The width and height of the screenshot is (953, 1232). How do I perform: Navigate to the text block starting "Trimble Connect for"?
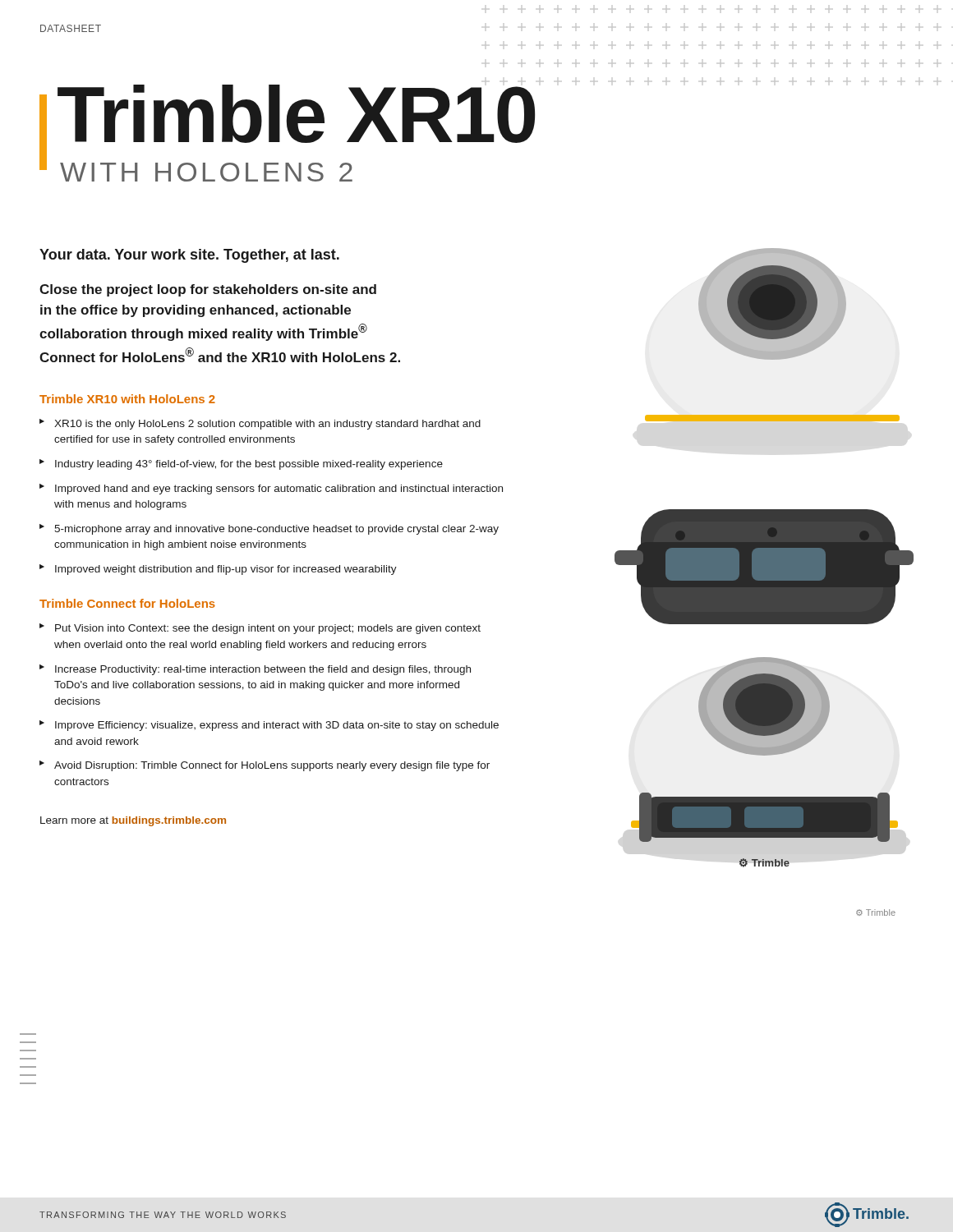(127, 604)
